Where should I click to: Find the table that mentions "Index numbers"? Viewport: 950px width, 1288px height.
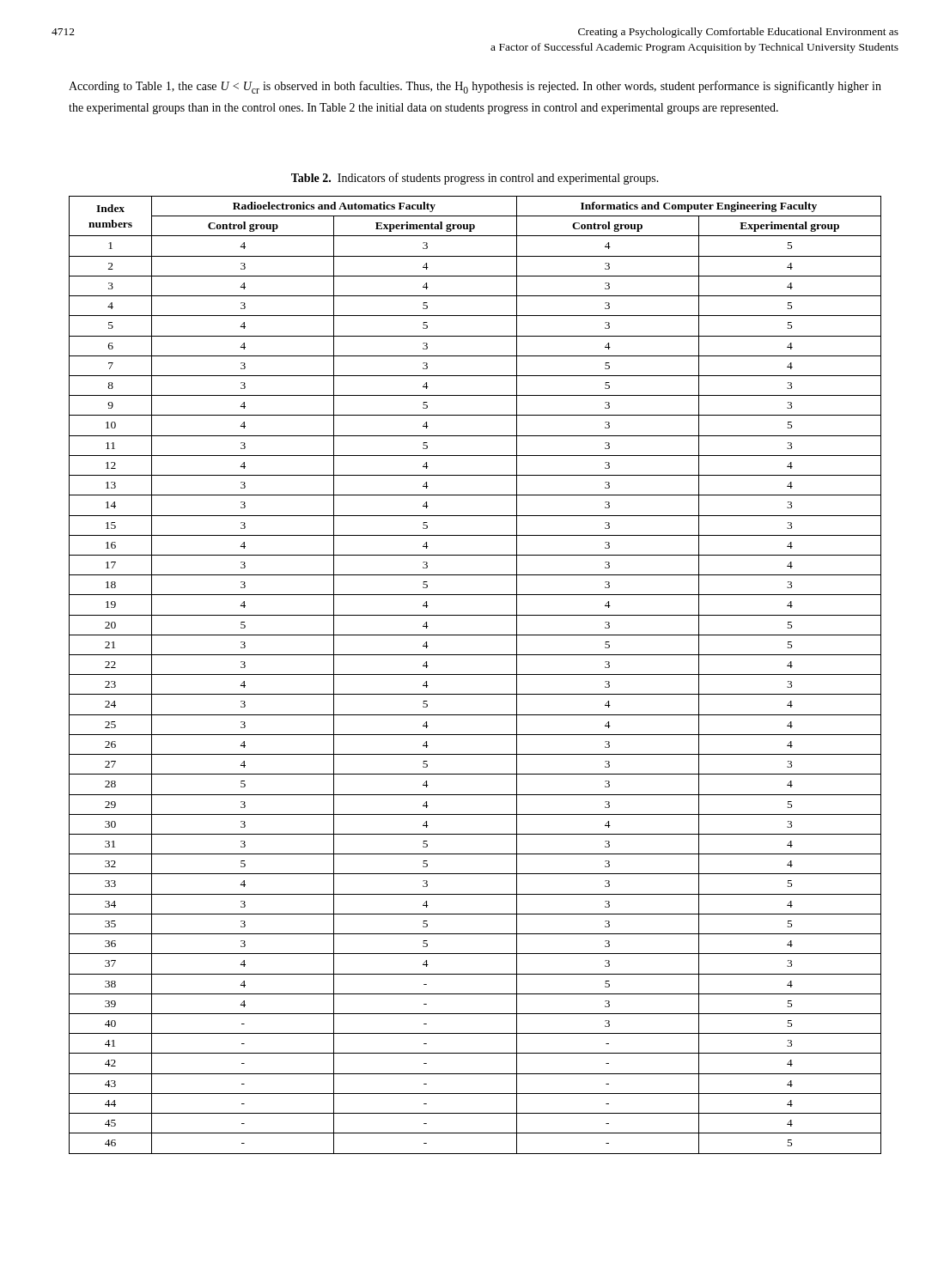pyautogui.click(x=475, y=675)
